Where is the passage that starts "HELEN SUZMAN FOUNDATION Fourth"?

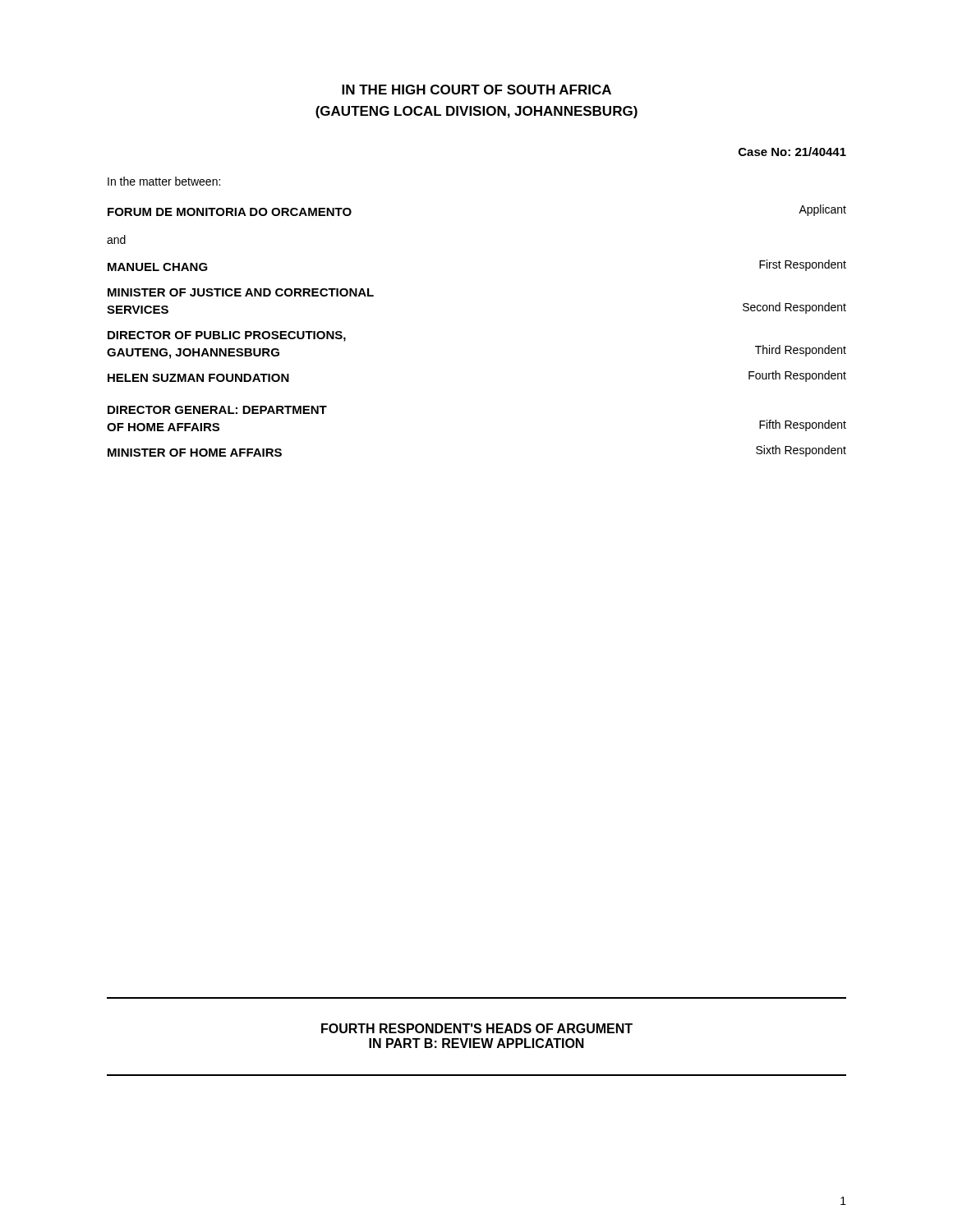tap(200, 376)
